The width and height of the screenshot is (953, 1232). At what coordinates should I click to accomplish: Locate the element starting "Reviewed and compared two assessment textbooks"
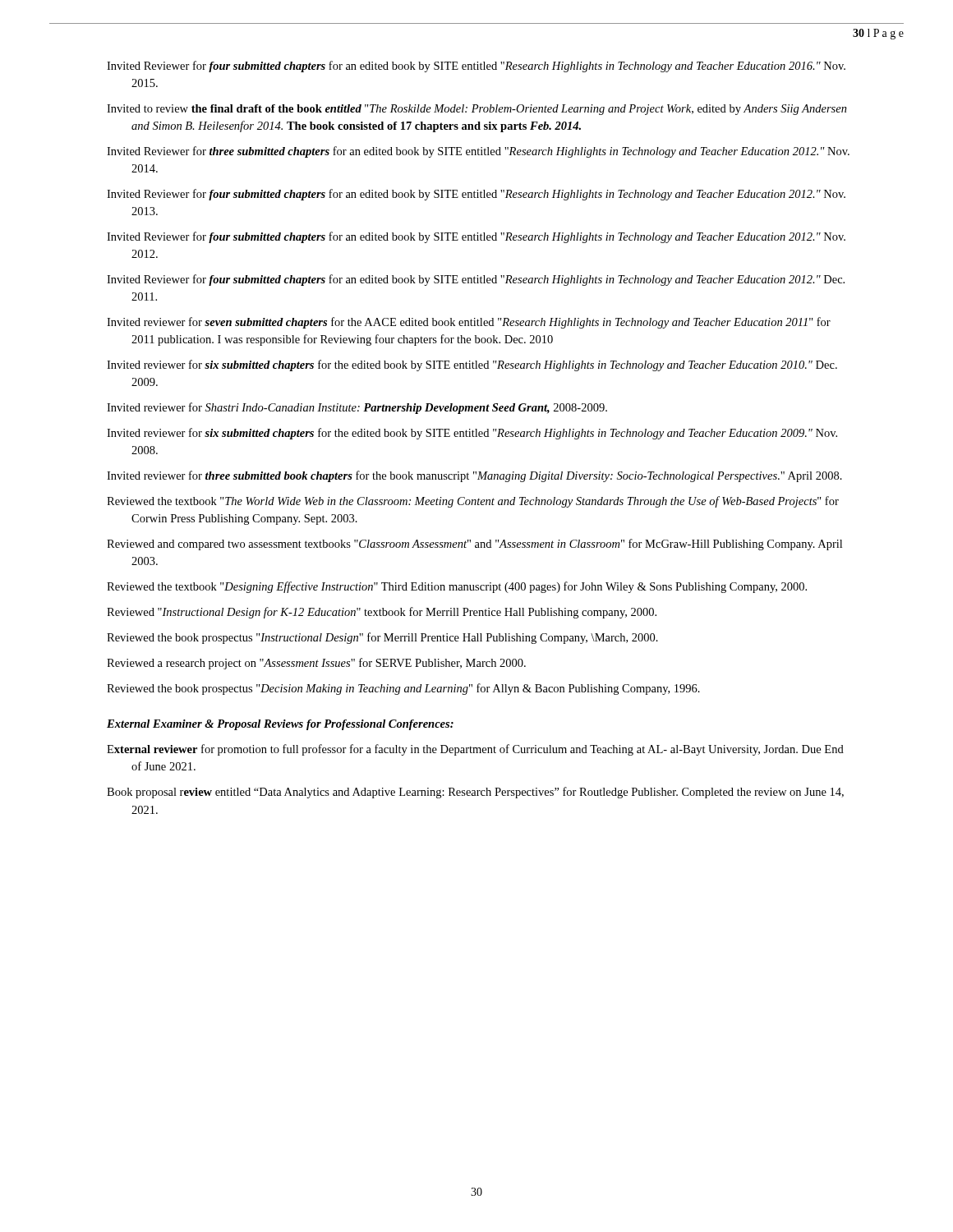[475, 553]
